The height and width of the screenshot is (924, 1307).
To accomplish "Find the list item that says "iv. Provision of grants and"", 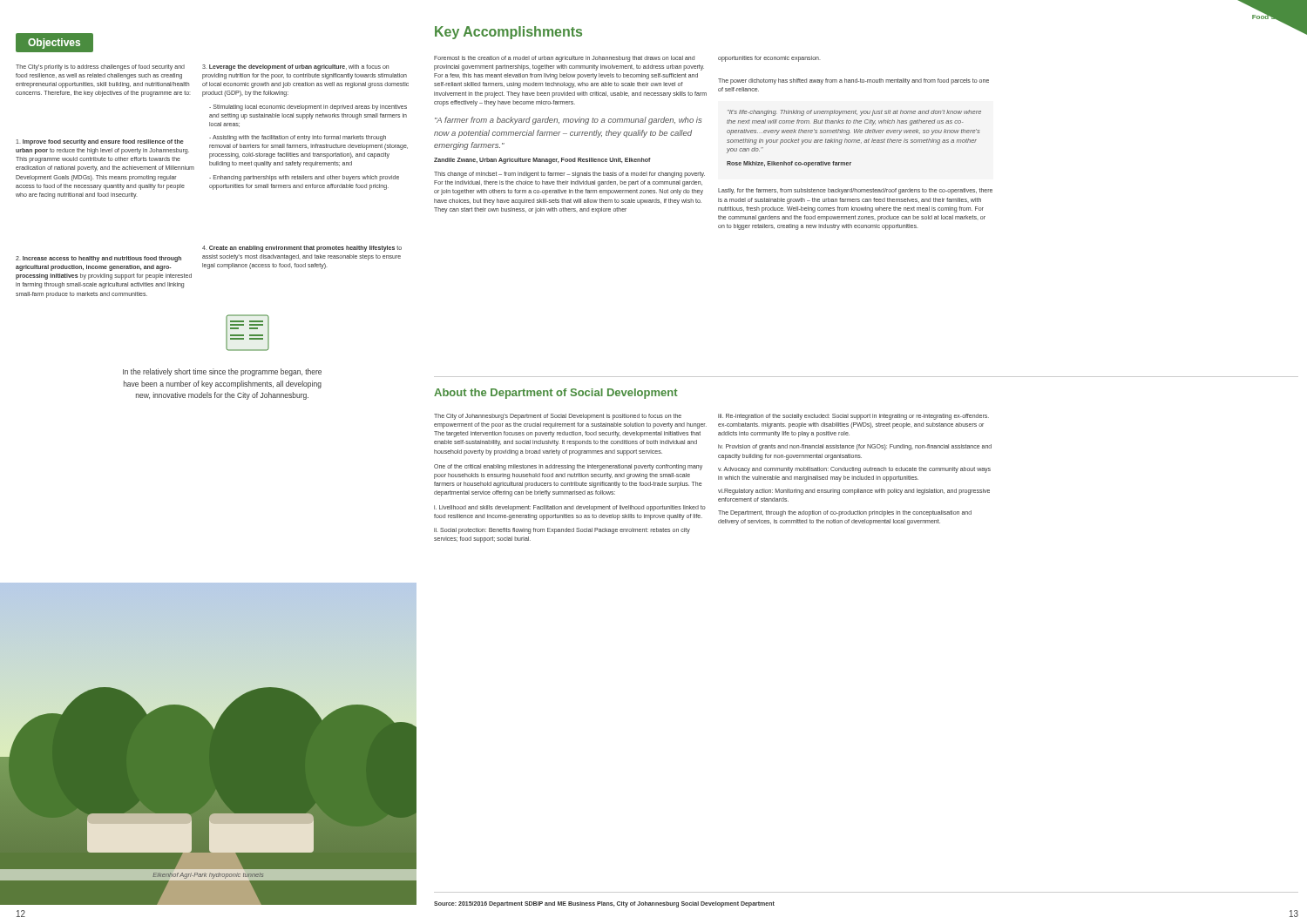I will [x=856, y=452].
